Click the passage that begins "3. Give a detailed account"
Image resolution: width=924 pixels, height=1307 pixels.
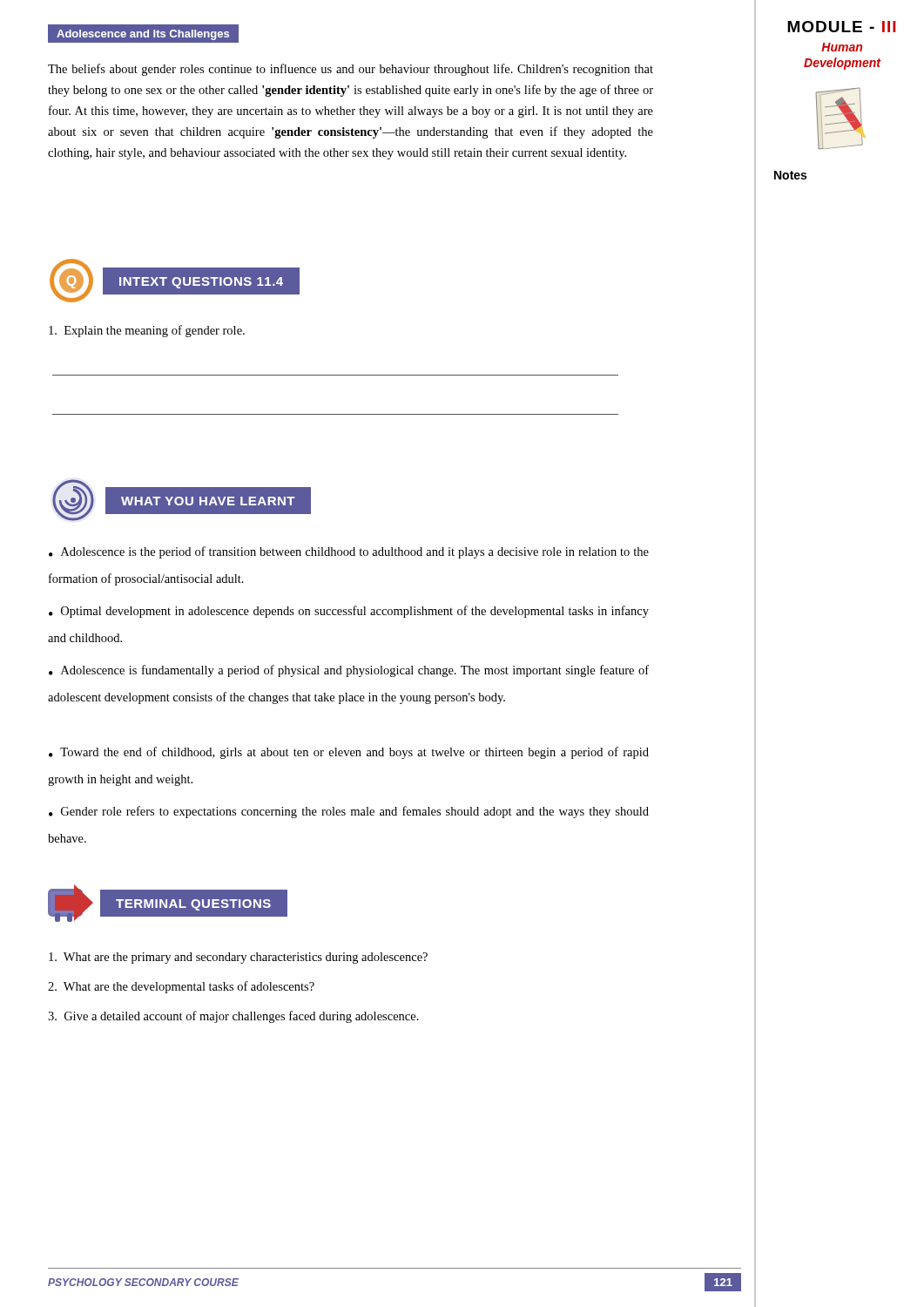click(x=234, y=1016)
